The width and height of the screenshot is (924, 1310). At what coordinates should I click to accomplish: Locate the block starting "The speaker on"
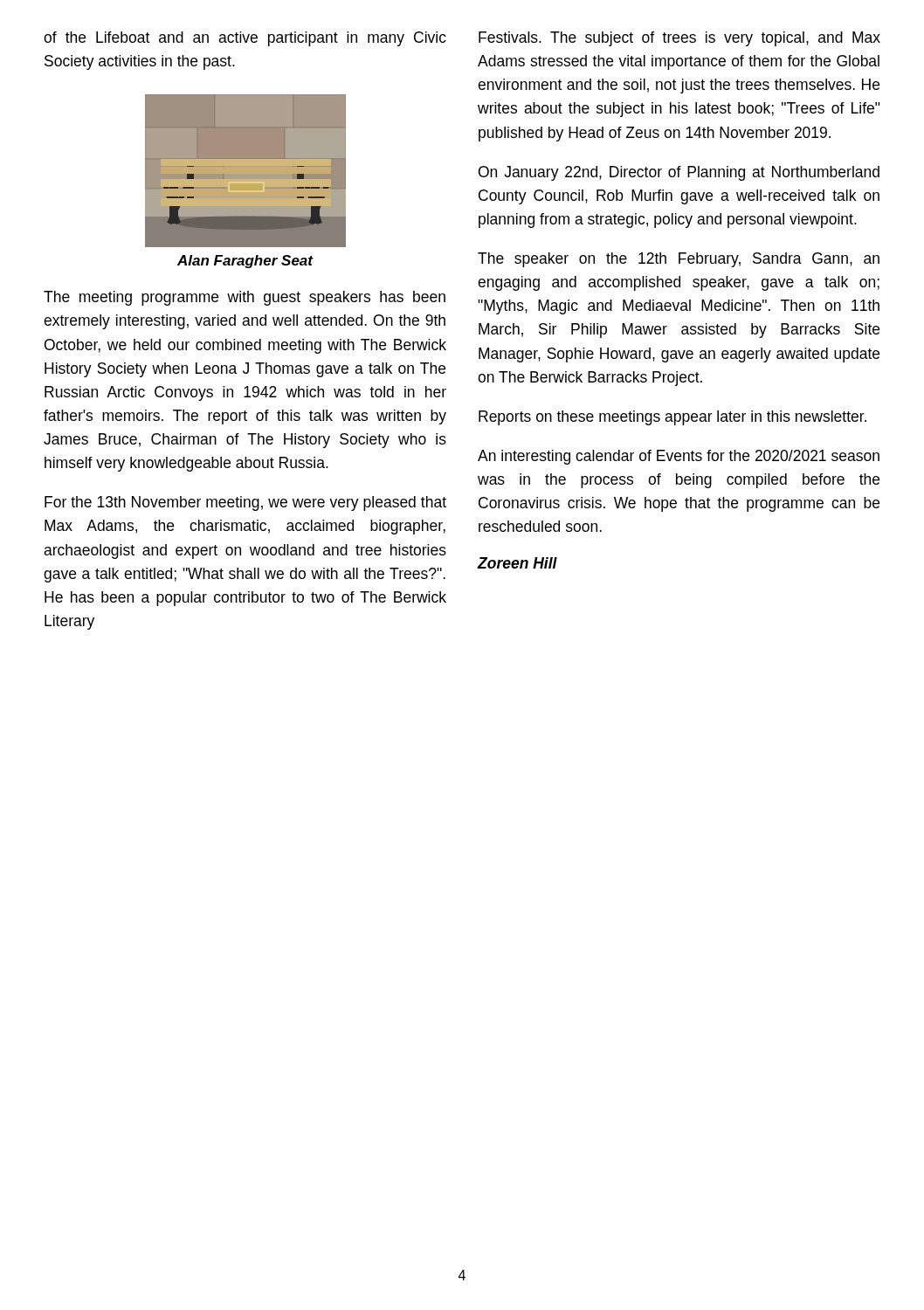679,318
